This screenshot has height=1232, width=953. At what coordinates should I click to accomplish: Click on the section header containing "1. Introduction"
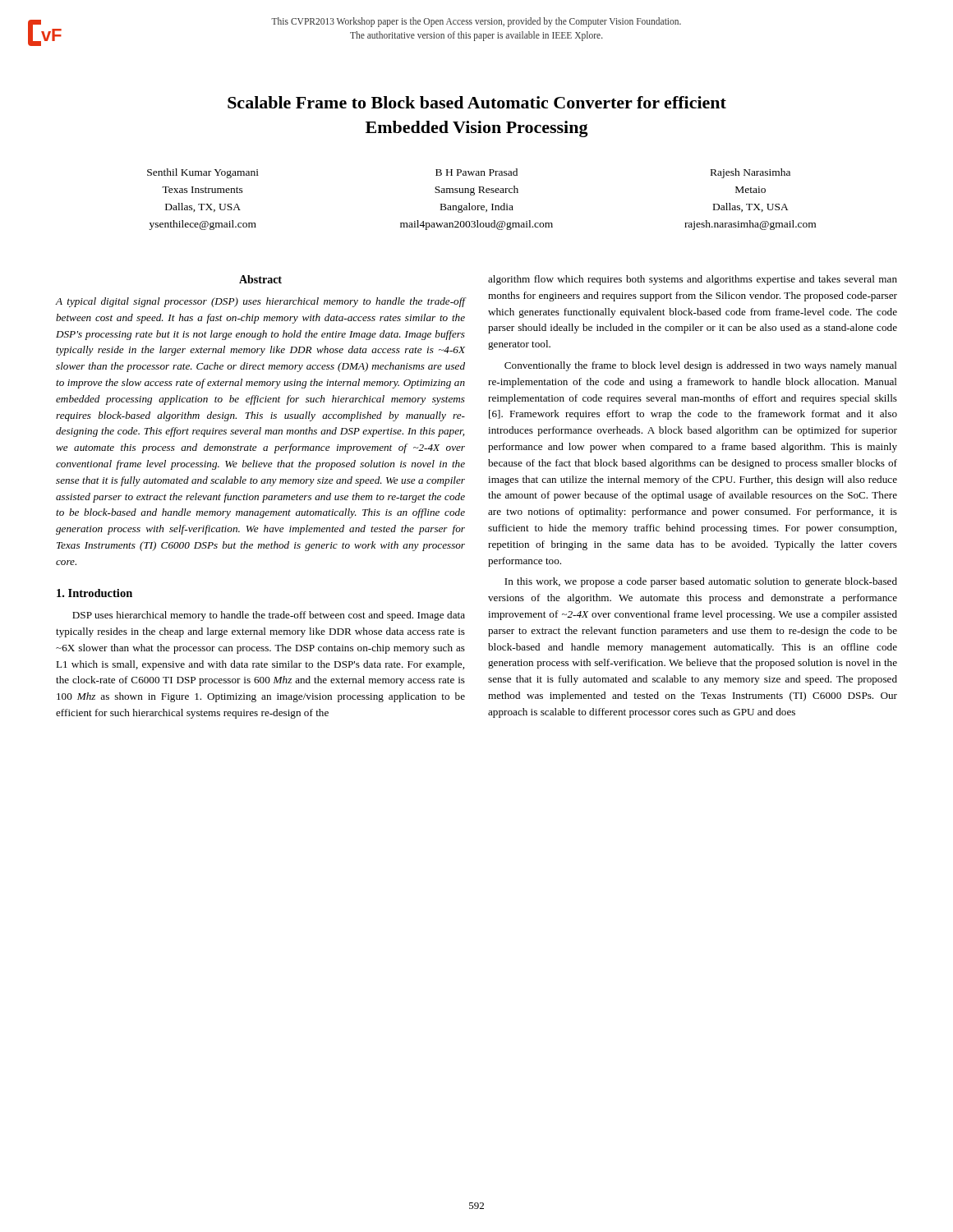[x=94, y=593]
